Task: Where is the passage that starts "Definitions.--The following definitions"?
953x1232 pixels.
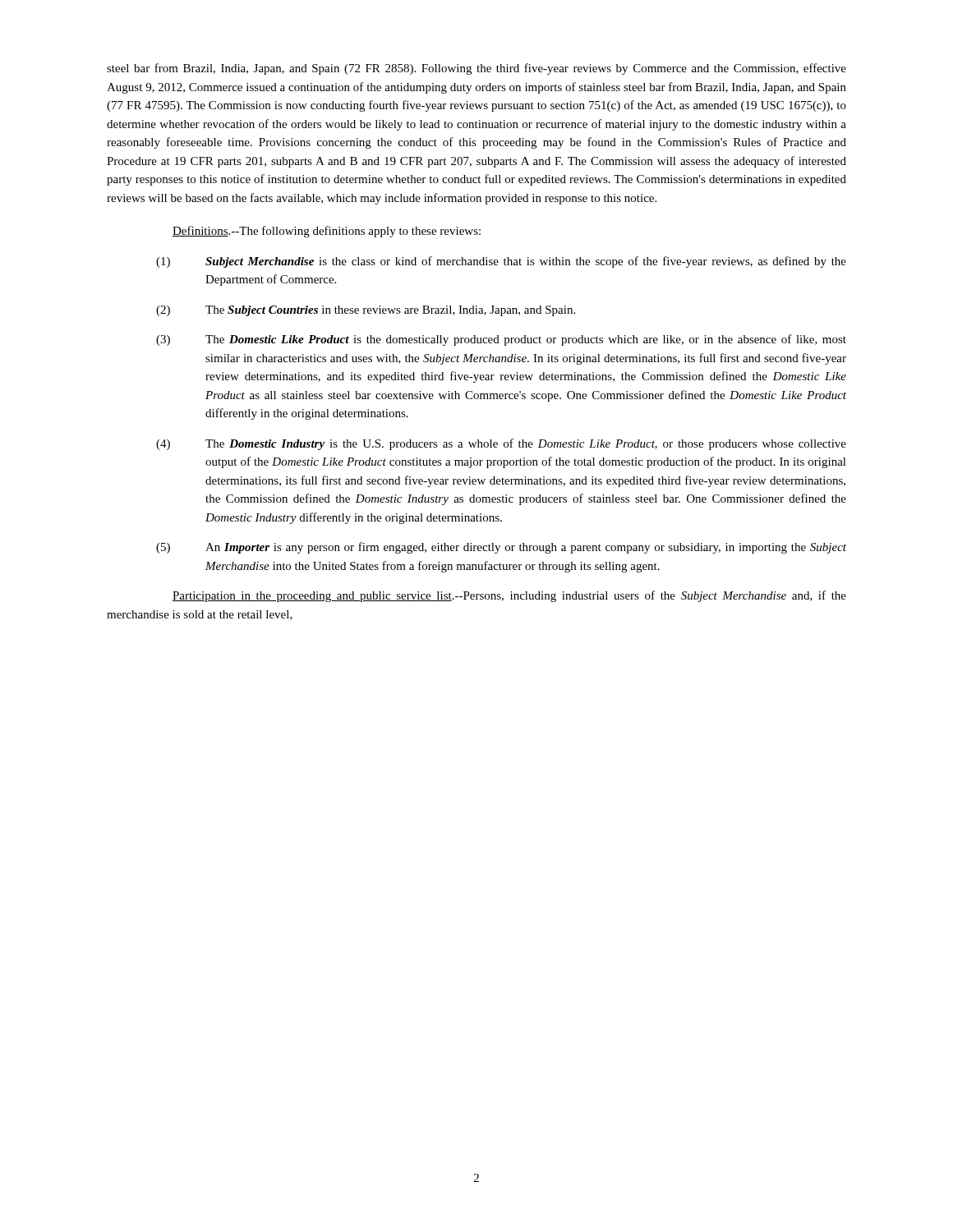Action: click(327, 231)
